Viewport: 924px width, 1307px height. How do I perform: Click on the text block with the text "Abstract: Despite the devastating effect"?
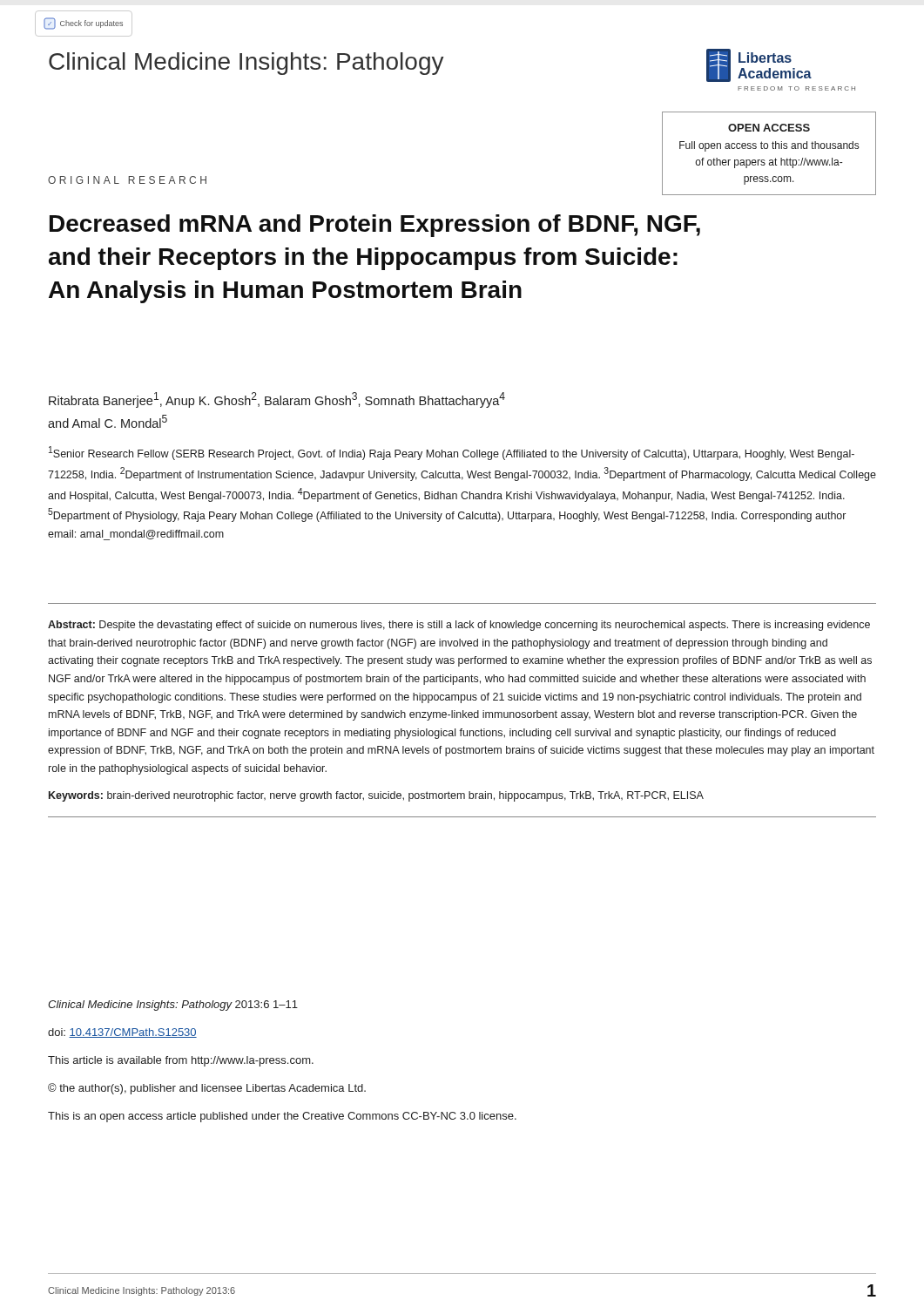point(462,710)
